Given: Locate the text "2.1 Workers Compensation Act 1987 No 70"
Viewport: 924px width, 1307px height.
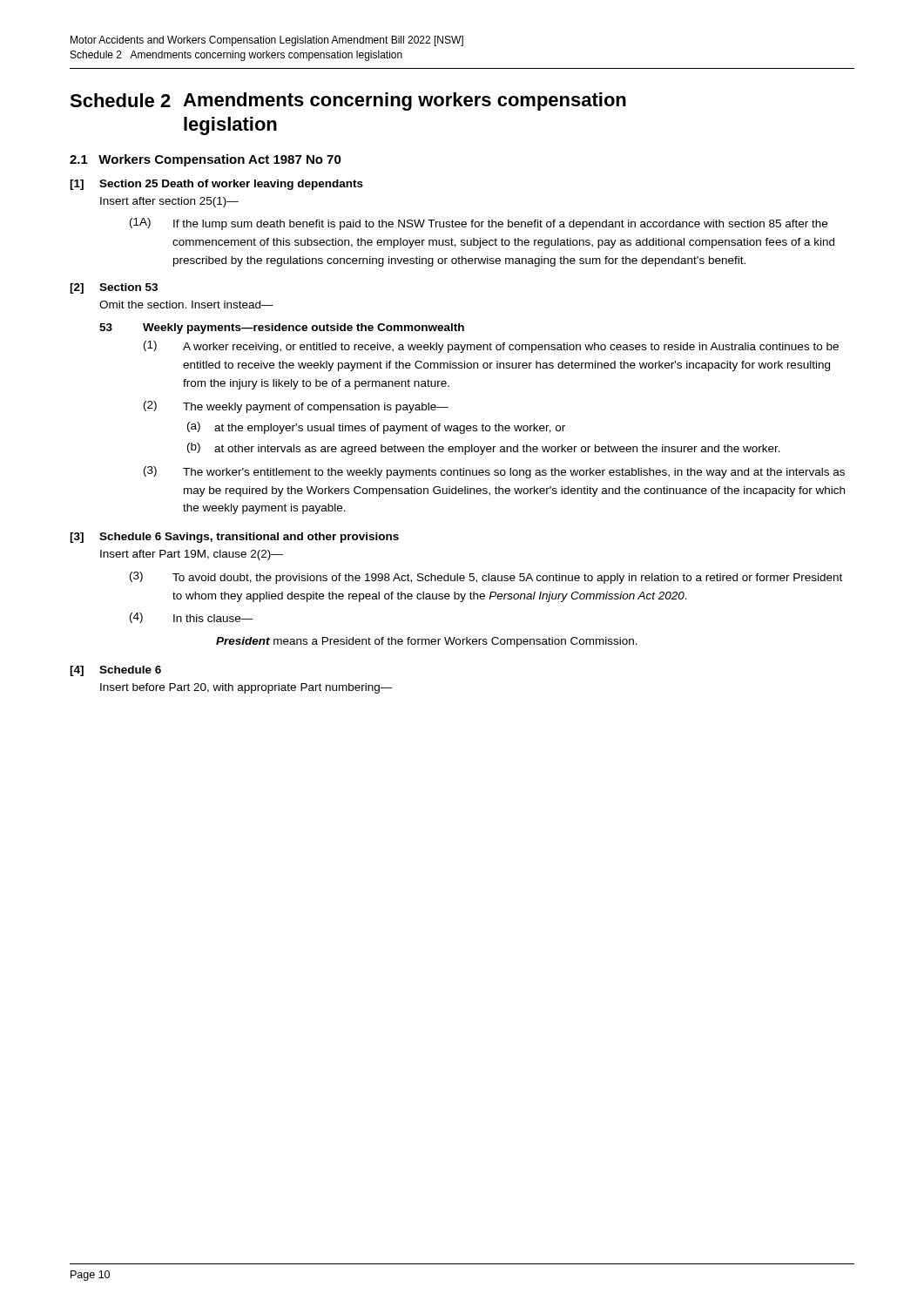Looking at the screenshot, I should pyautogui.click(x=205, y=159).
